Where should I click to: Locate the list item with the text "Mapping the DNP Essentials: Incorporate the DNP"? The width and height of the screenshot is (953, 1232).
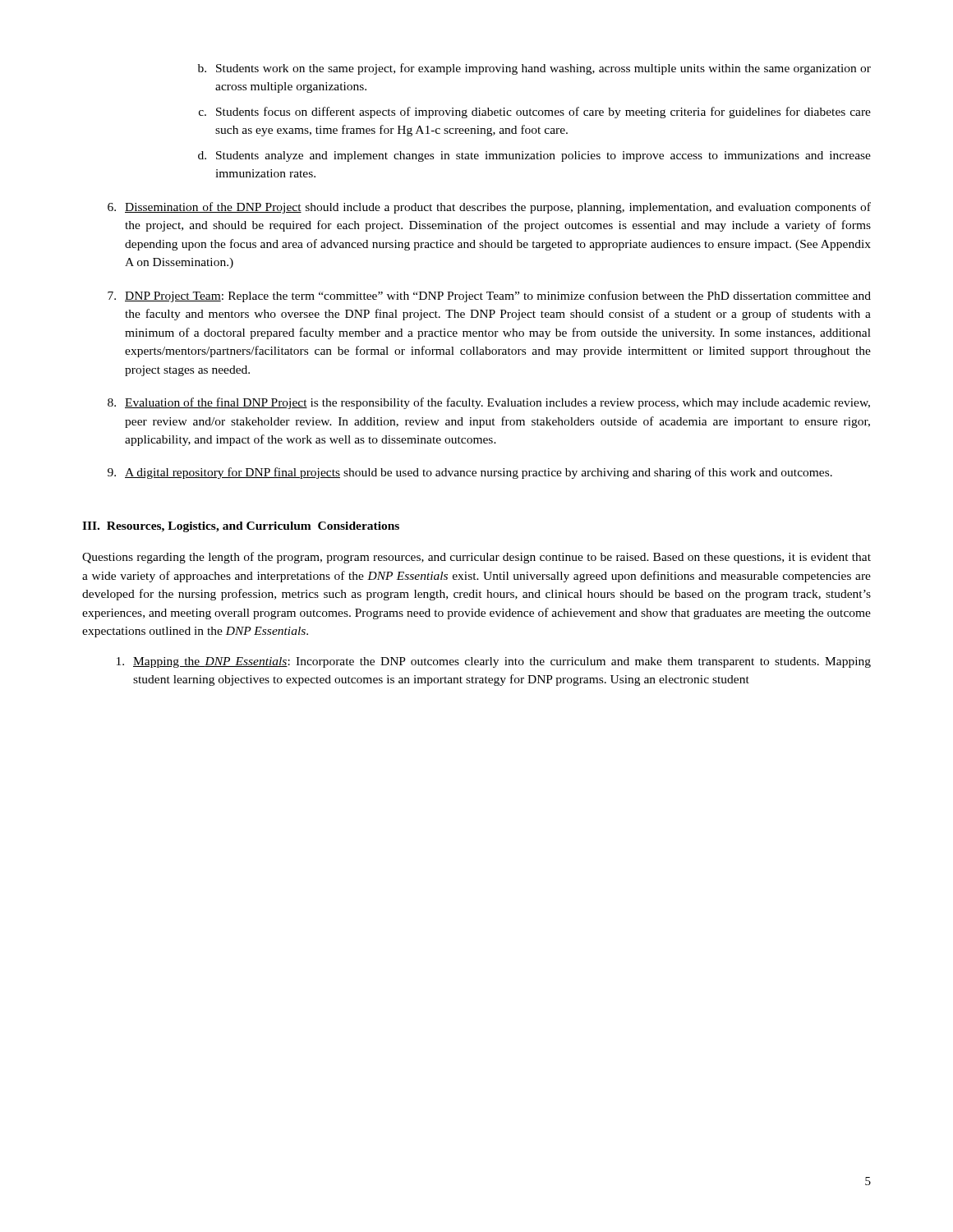[476, 670]
